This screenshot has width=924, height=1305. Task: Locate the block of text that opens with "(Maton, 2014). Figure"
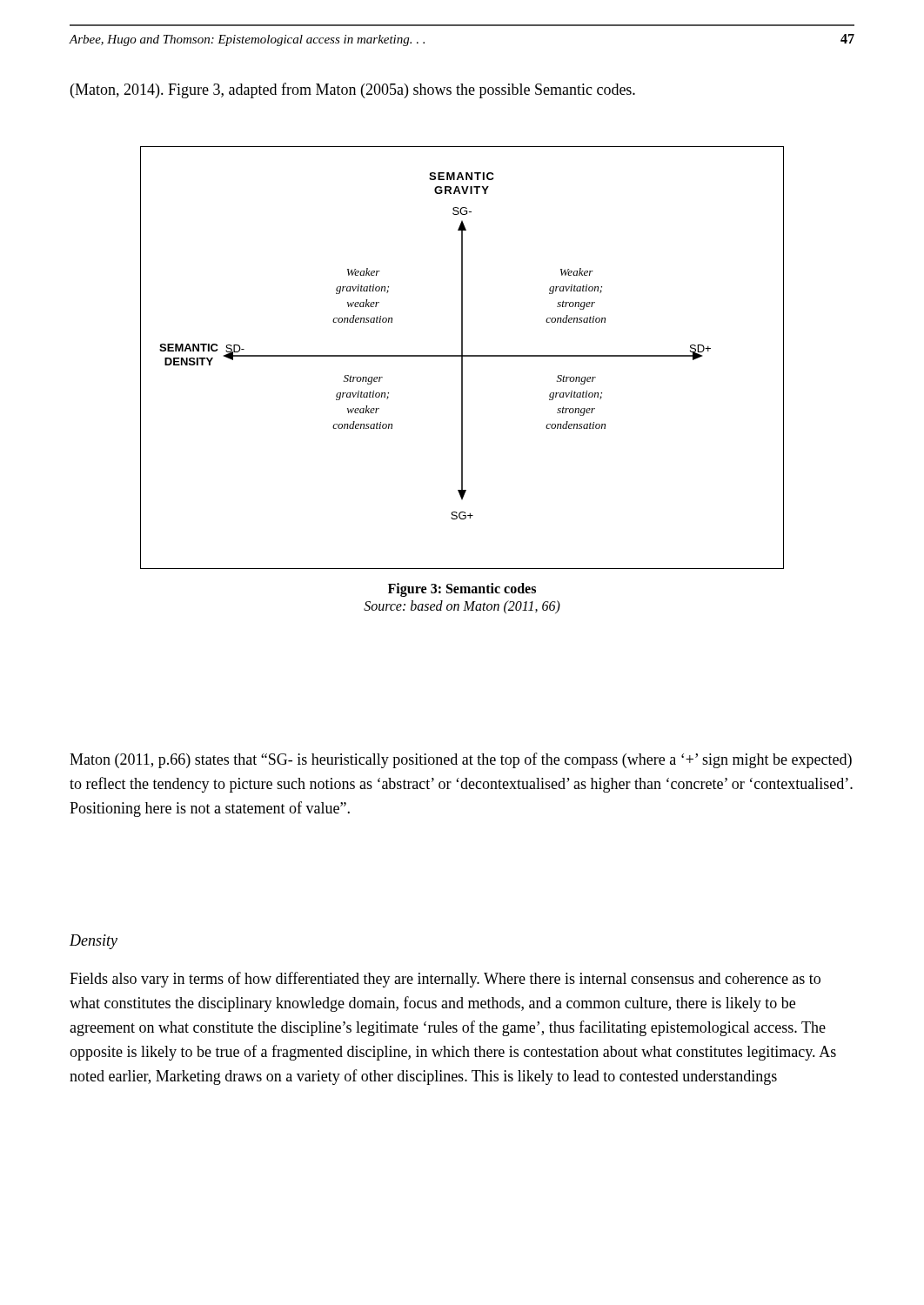tap(353, 90)
